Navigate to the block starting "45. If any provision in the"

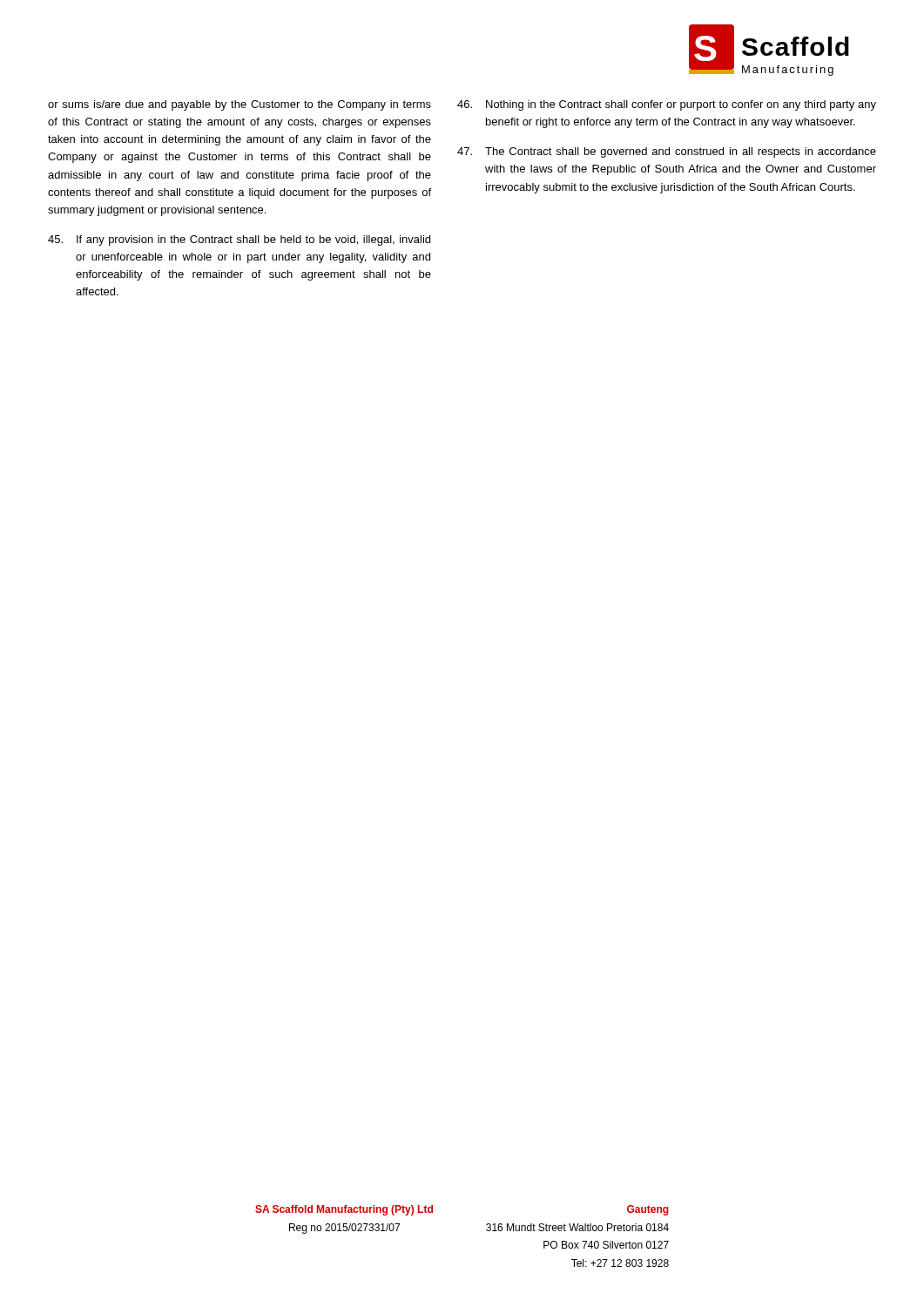[239, 266]
